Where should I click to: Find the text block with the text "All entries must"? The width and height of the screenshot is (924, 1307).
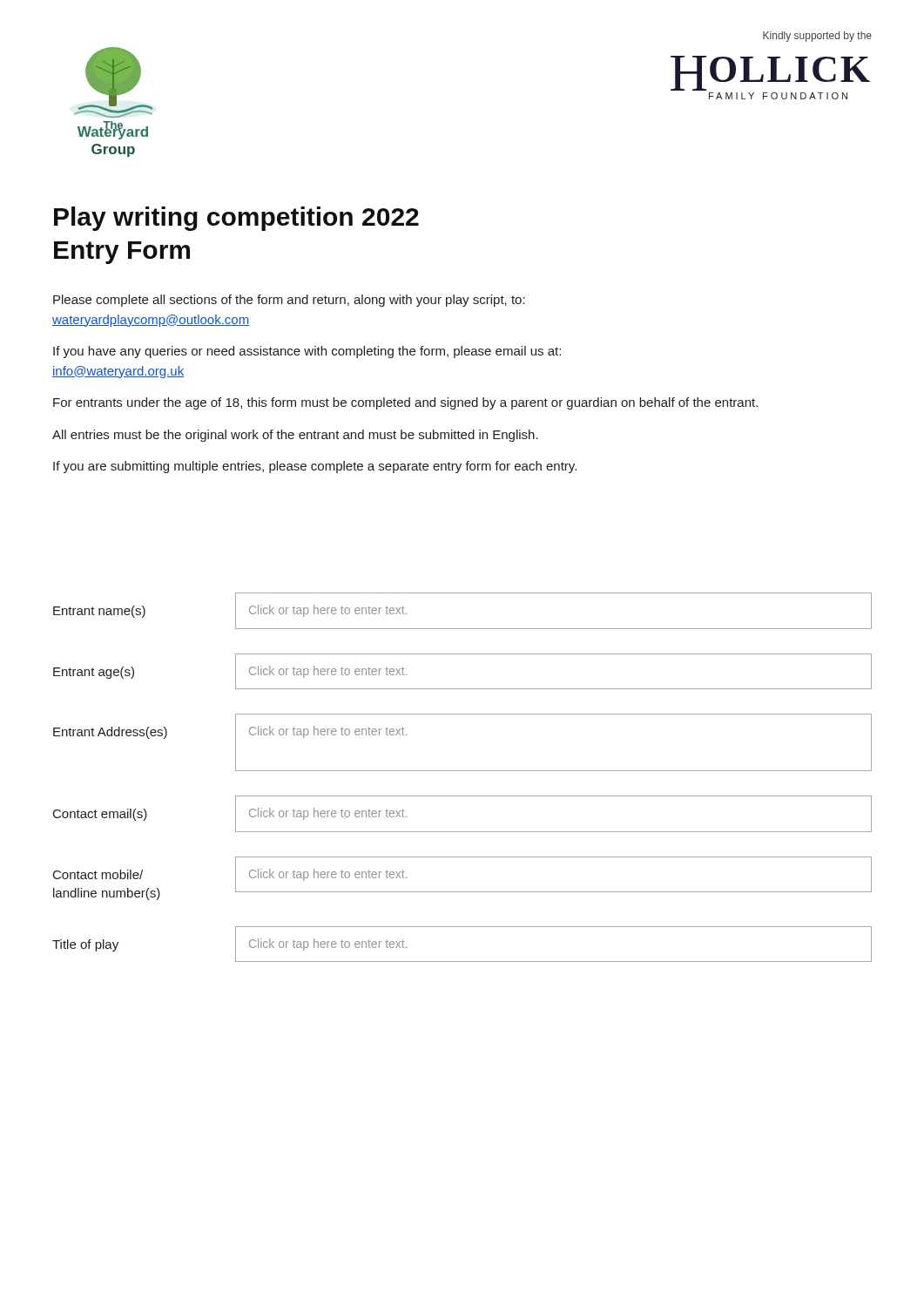(296, 434)
